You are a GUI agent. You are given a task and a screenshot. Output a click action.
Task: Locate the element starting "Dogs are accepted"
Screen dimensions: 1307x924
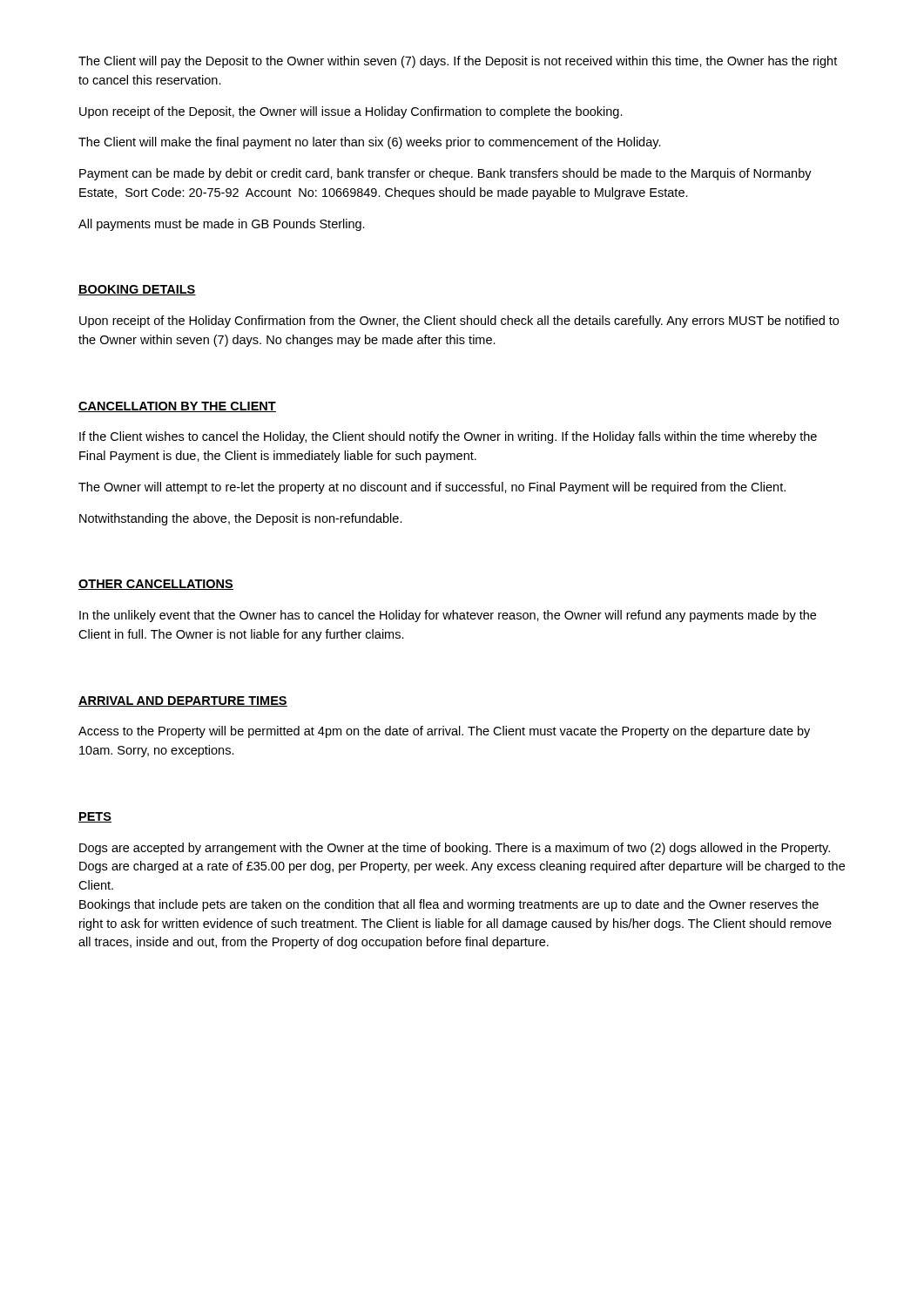(462, 895)
